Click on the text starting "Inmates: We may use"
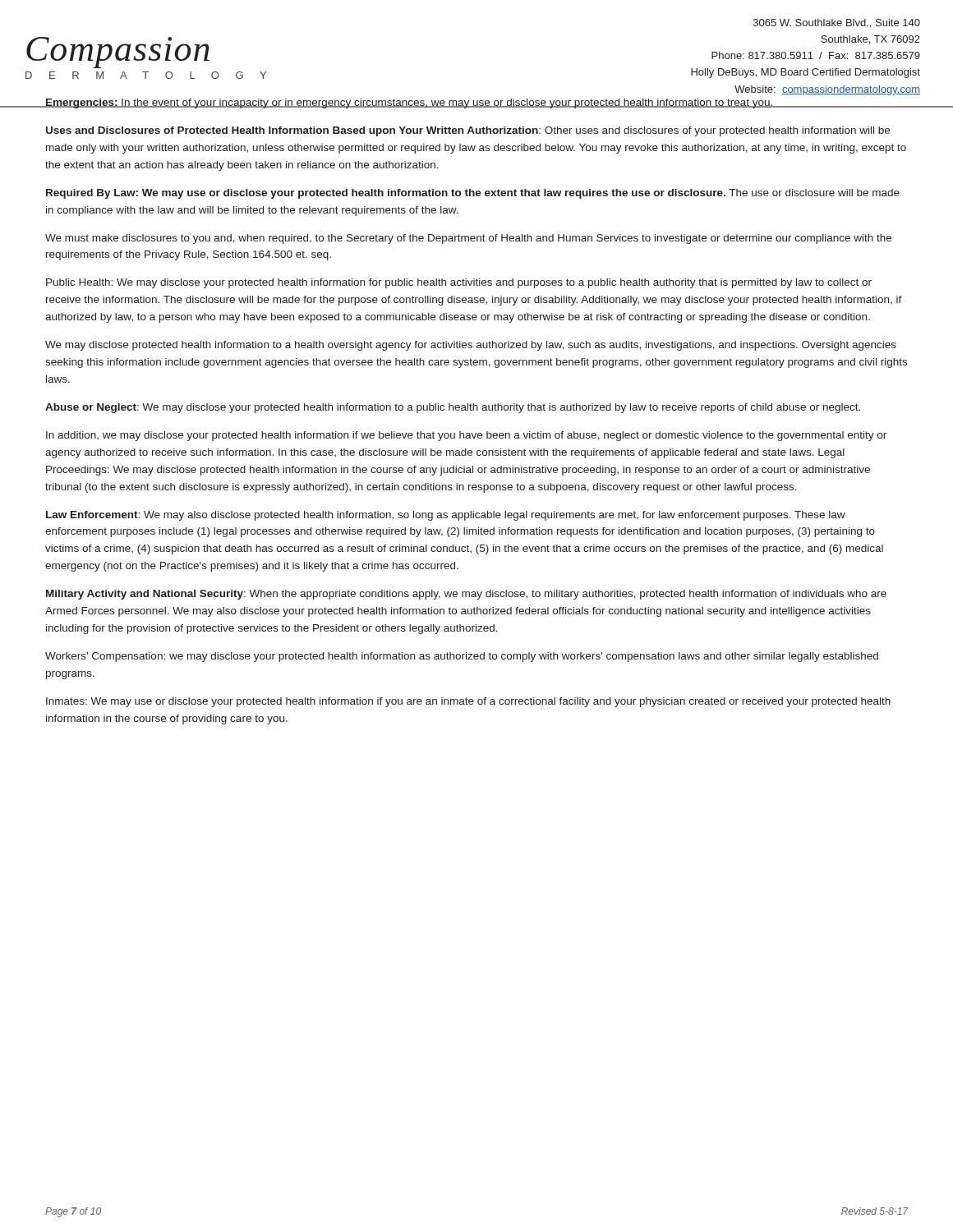This screenshot has width=953, height=1232. click(476, 710)
